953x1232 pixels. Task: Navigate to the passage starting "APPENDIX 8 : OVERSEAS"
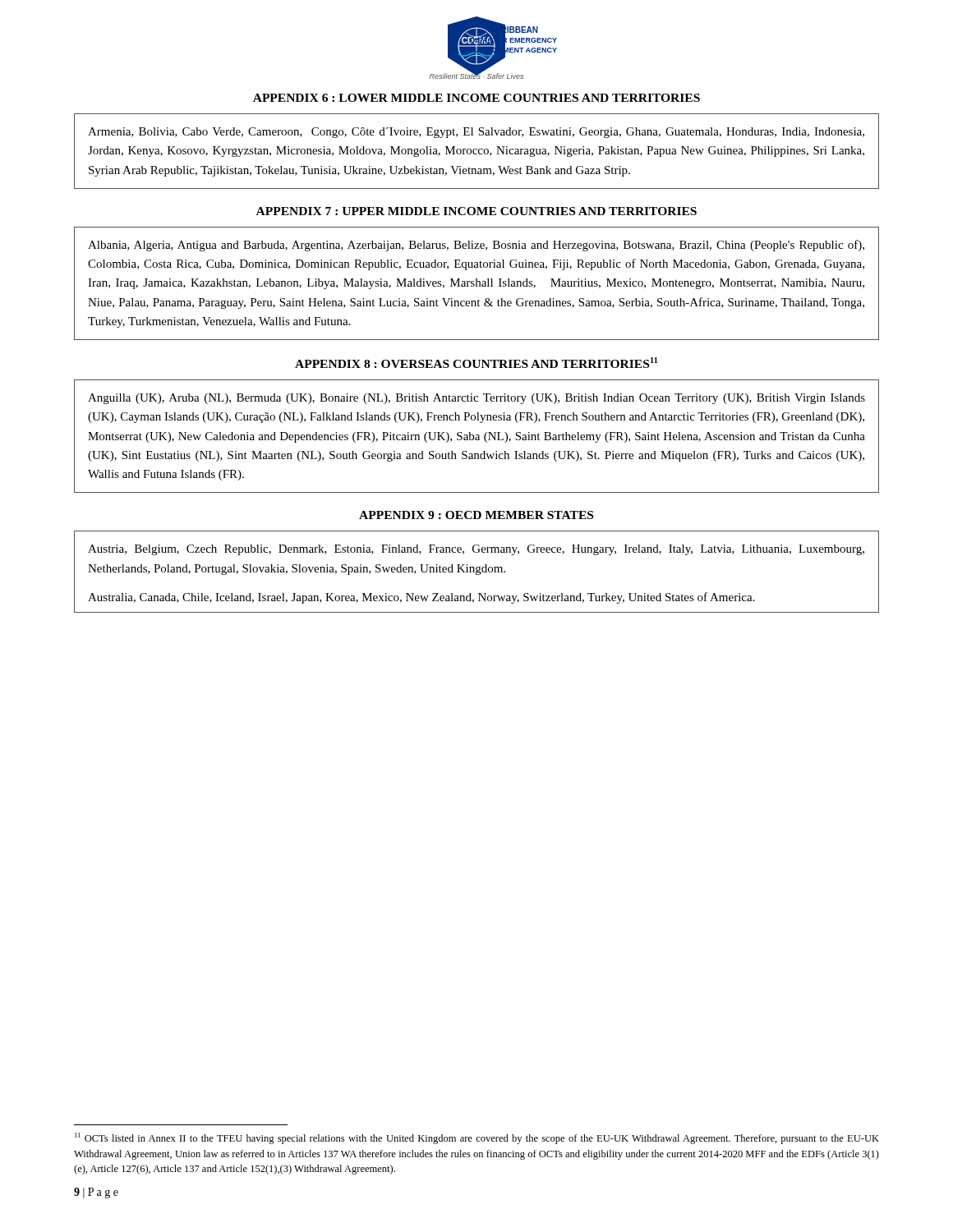[476, 363]
